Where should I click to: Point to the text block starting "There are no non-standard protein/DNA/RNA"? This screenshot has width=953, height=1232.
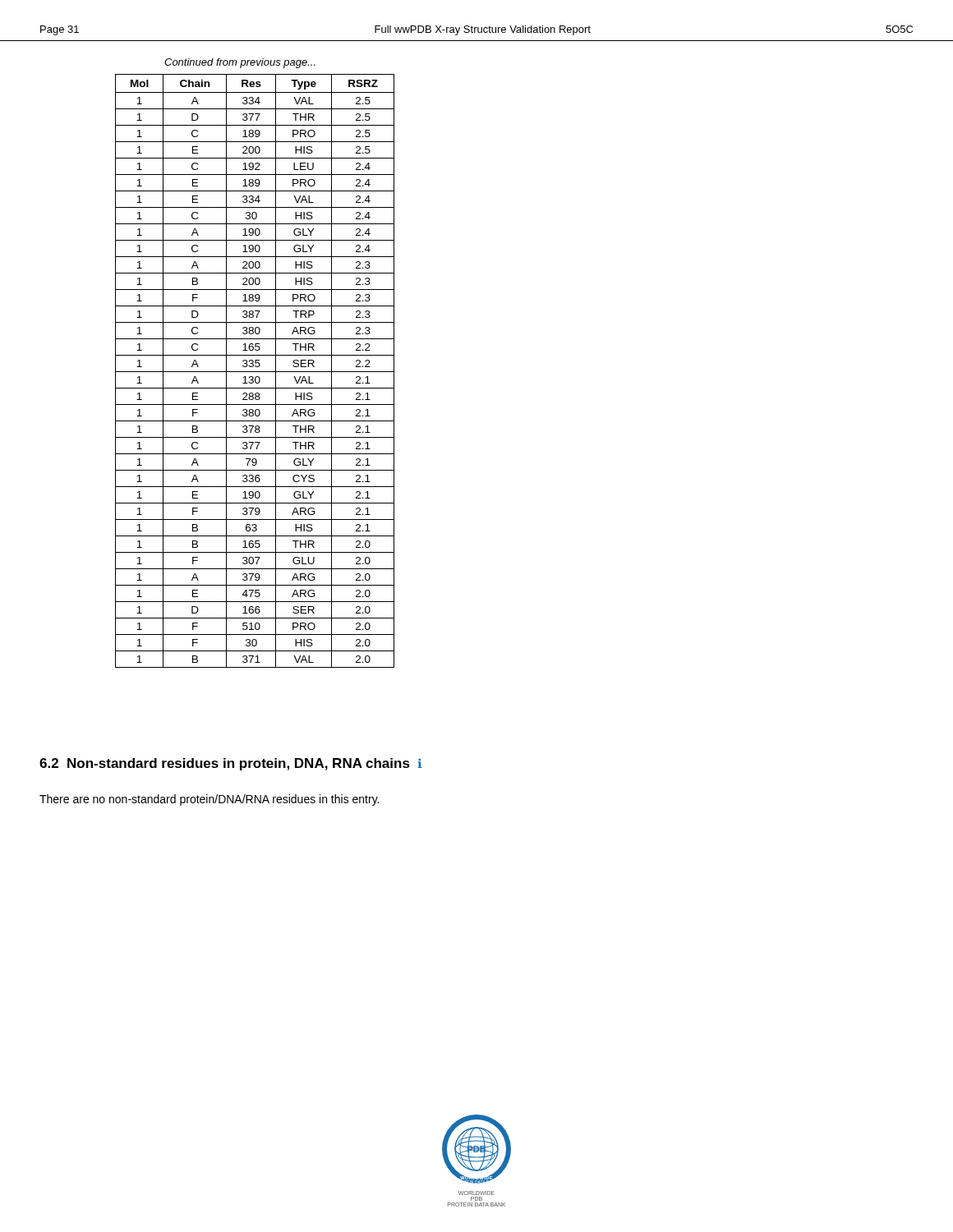(x=210, y=799)
